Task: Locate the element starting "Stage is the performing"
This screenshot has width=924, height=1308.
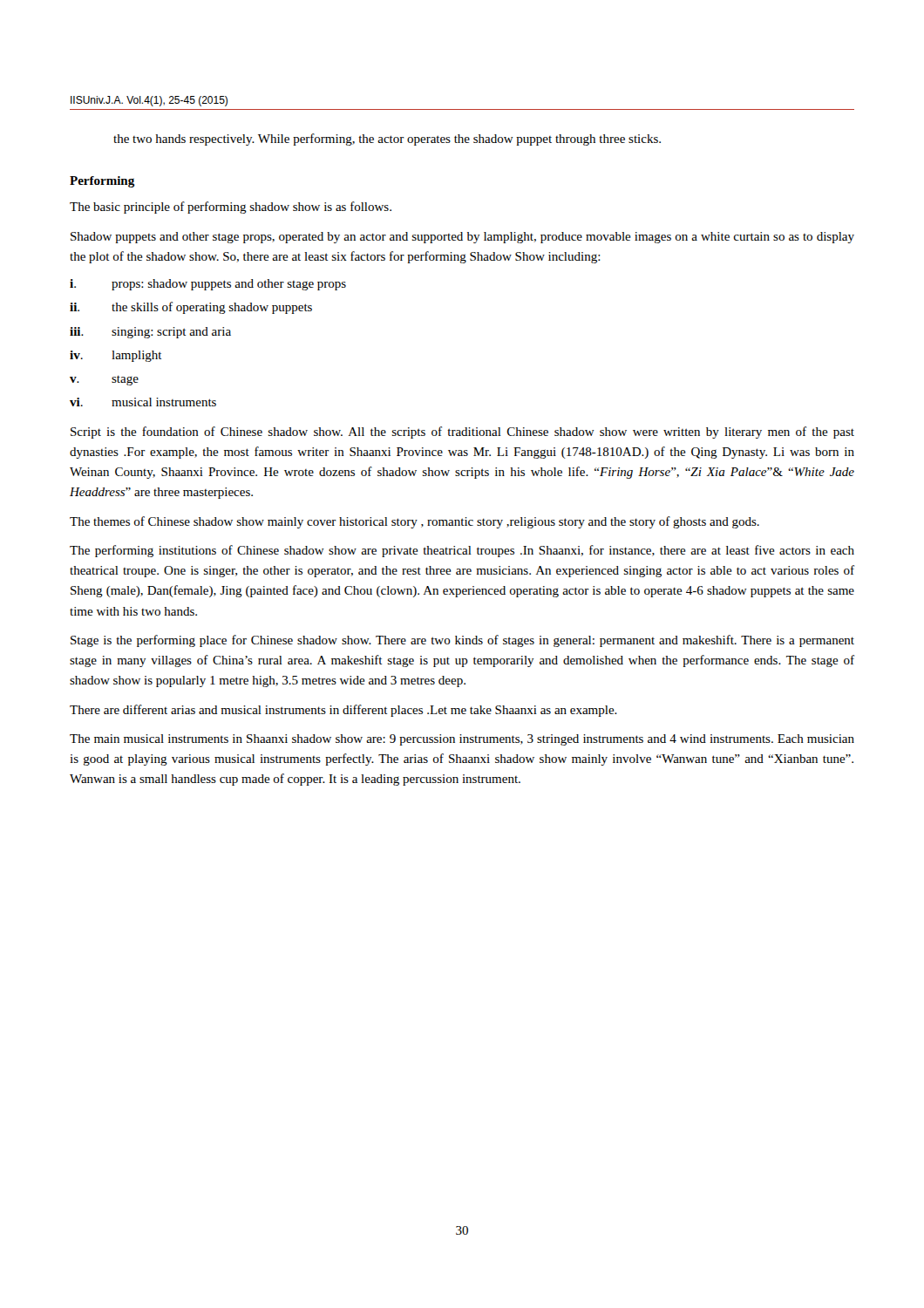Action: (462, 660)
